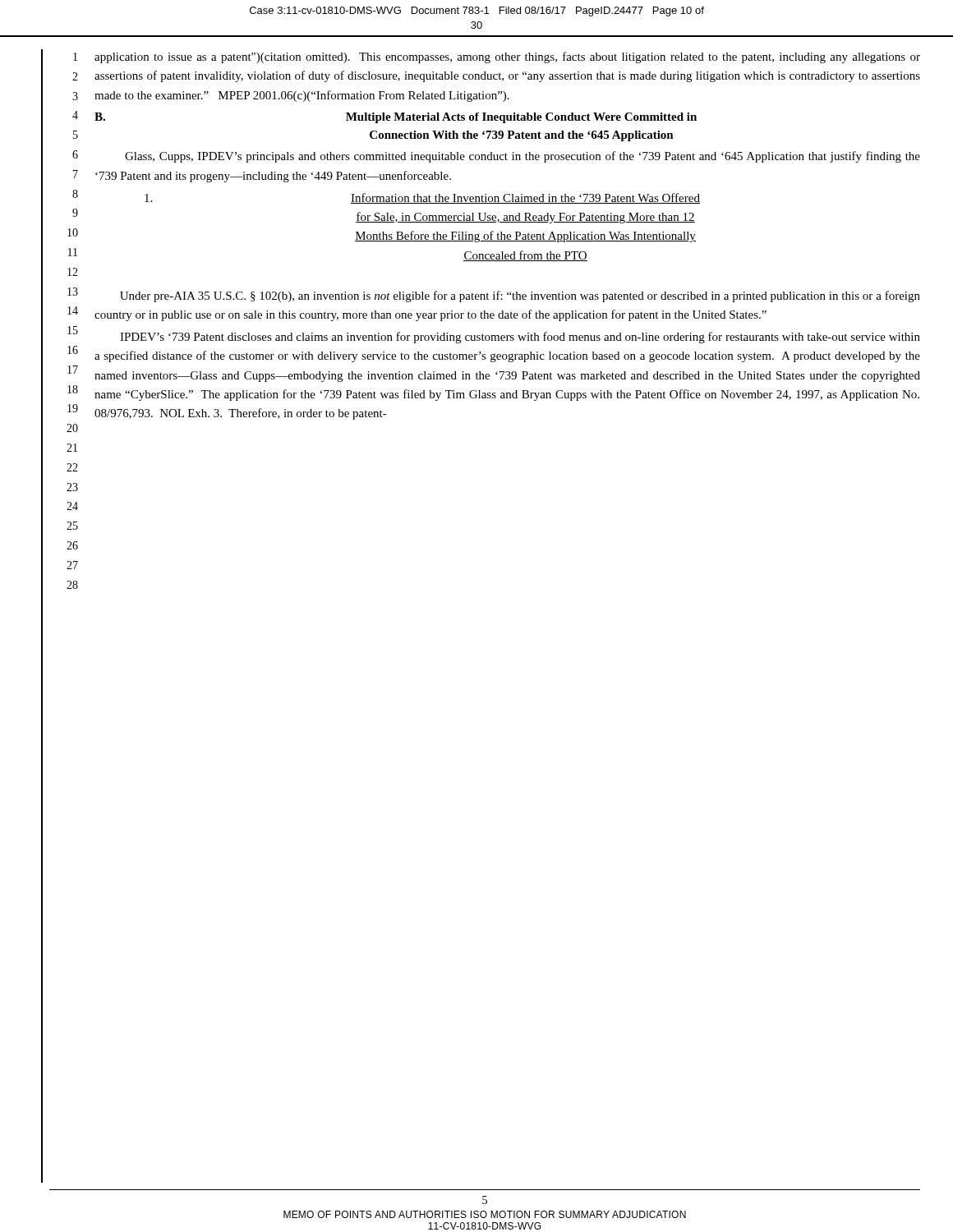
Task: Click on the text starting "Under pre-AIA 35 U.S.C. § 102(b), an invention"
Action: point(507,305)
